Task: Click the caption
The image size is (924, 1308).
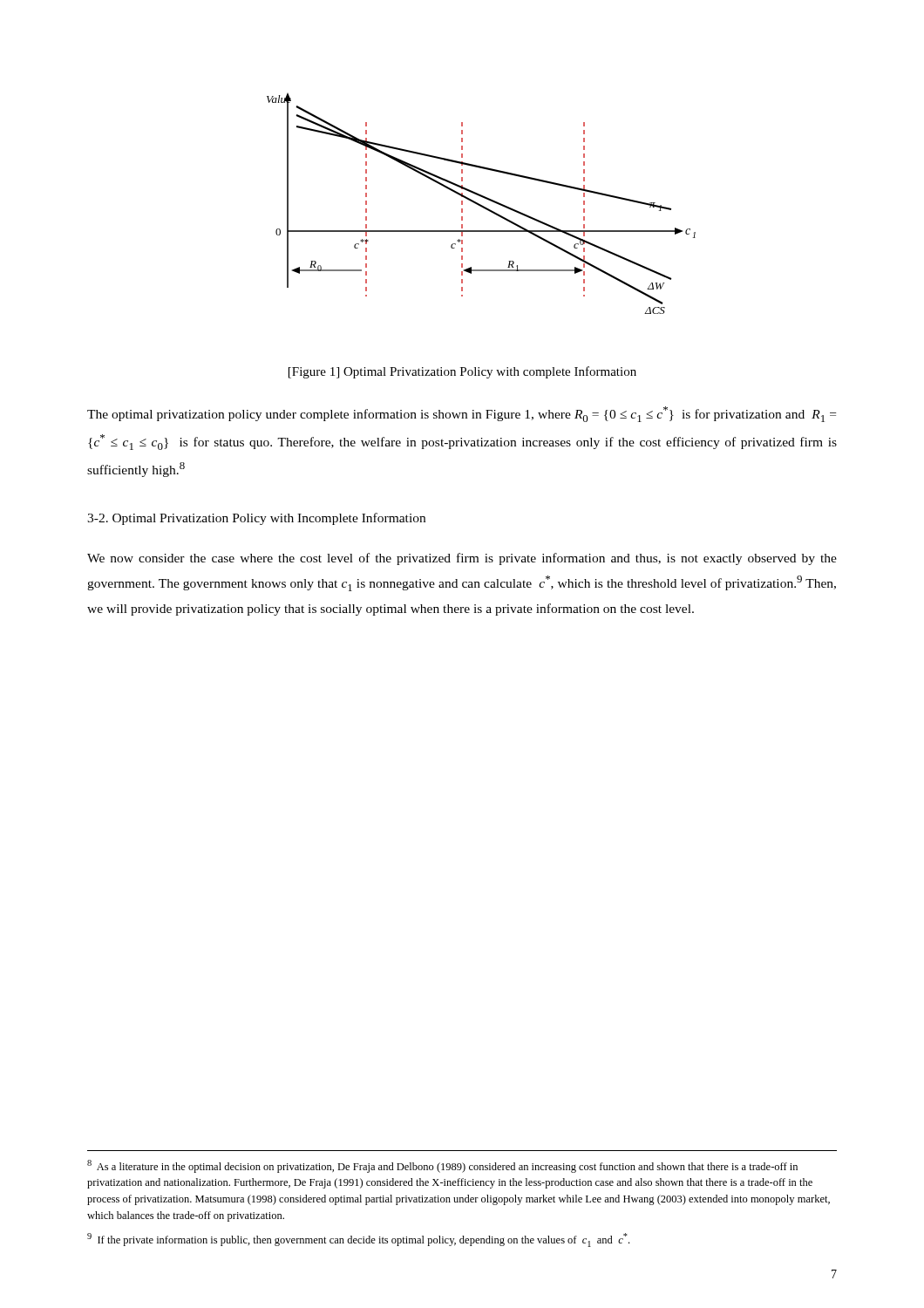Action: pos(462,371)
